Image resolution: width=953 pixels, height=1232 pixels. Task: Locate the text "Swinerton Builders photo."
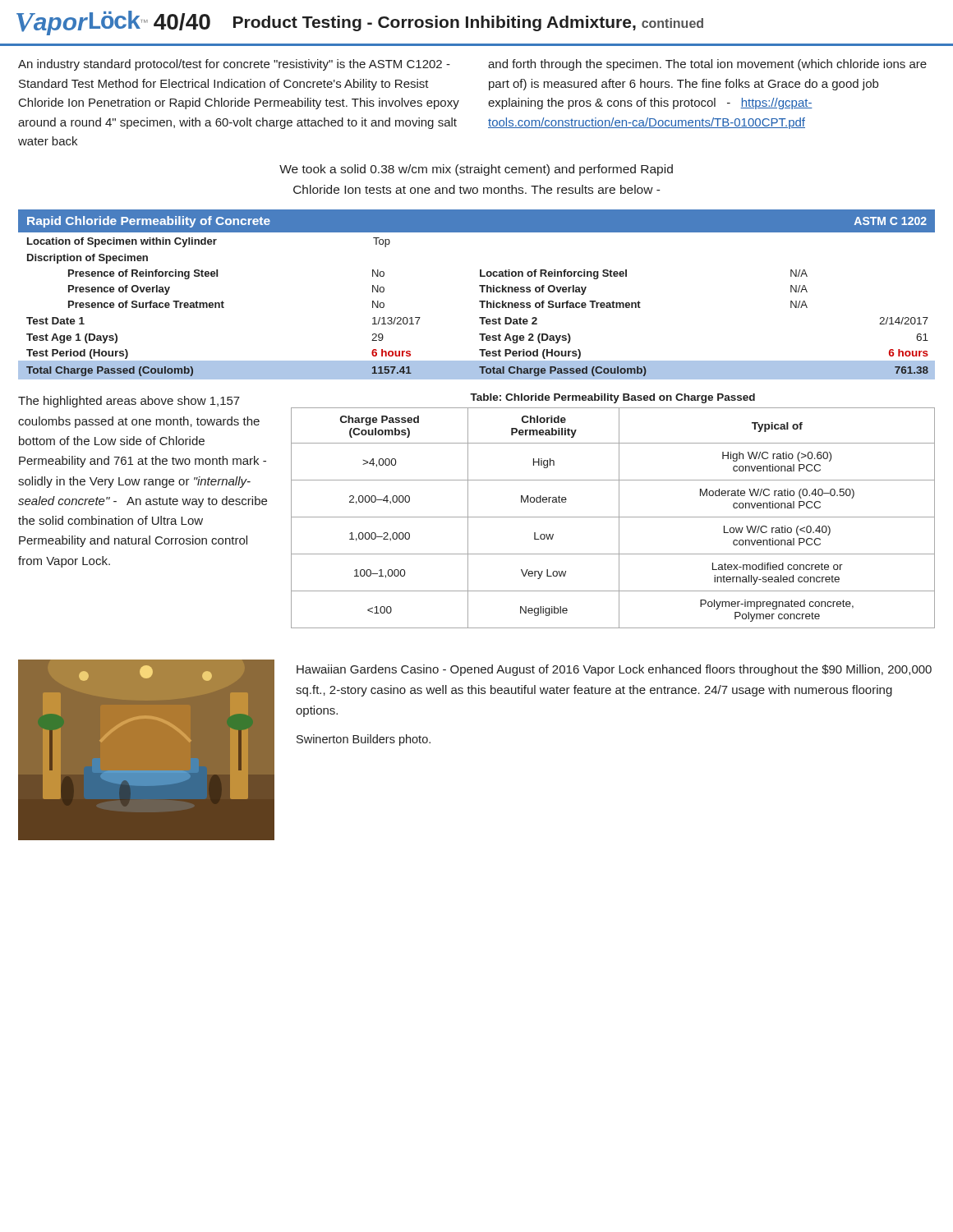tap(364, 739)
